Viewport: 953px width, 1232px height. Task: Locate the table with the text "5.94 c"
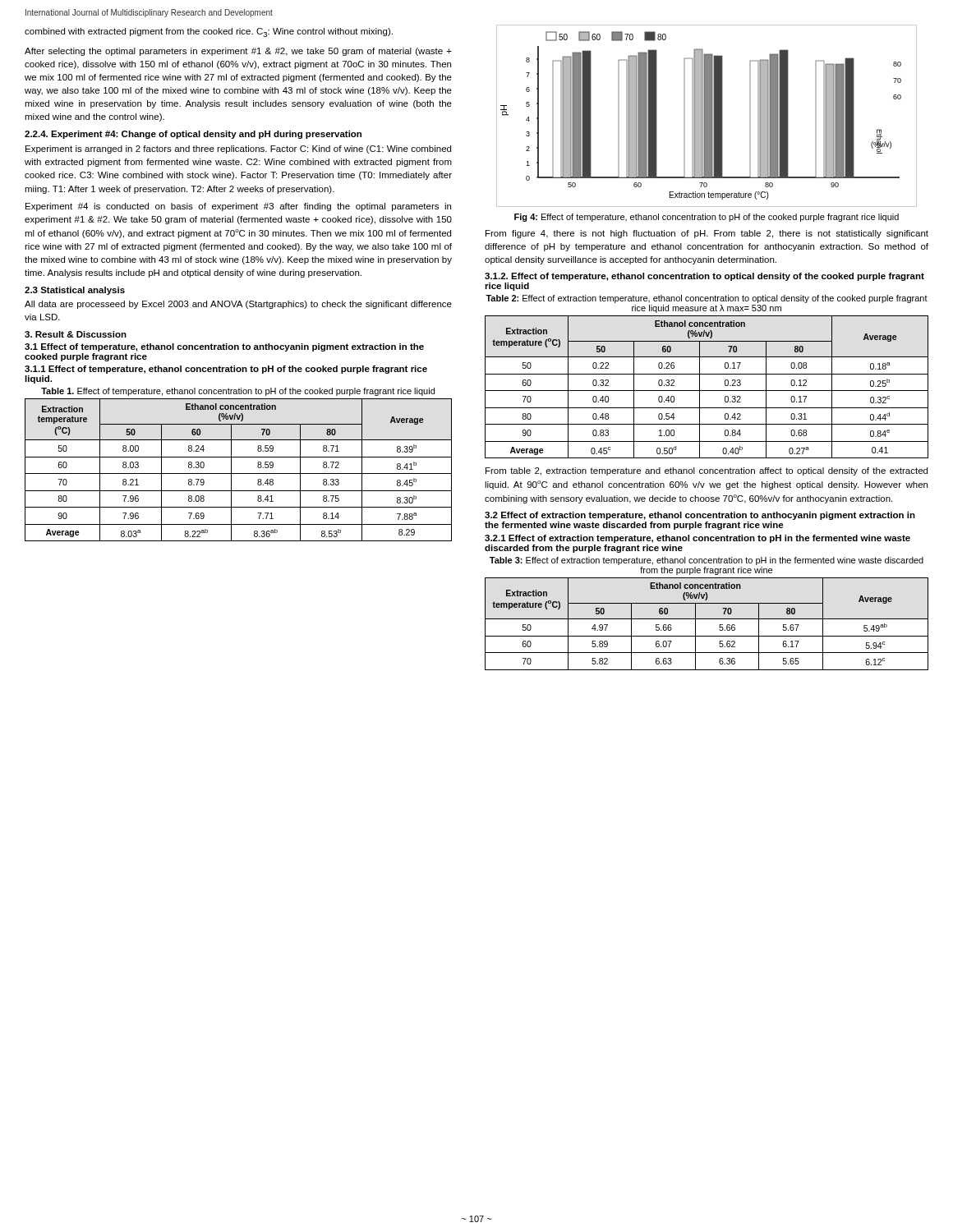coord(707,624)
